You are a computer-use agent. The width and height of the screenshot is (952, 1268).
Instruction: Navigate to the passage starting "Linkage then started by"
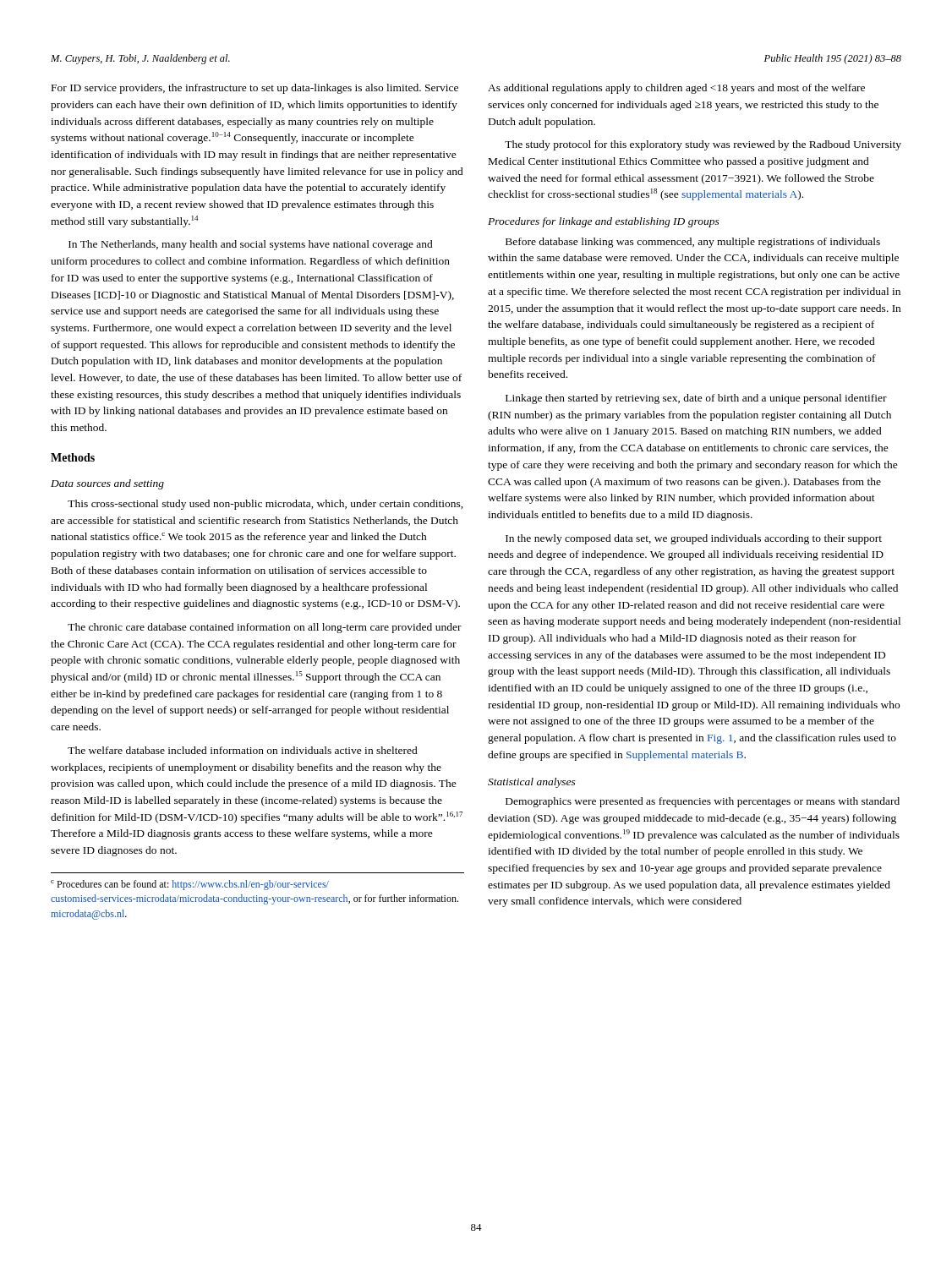[x=695, y=456]
